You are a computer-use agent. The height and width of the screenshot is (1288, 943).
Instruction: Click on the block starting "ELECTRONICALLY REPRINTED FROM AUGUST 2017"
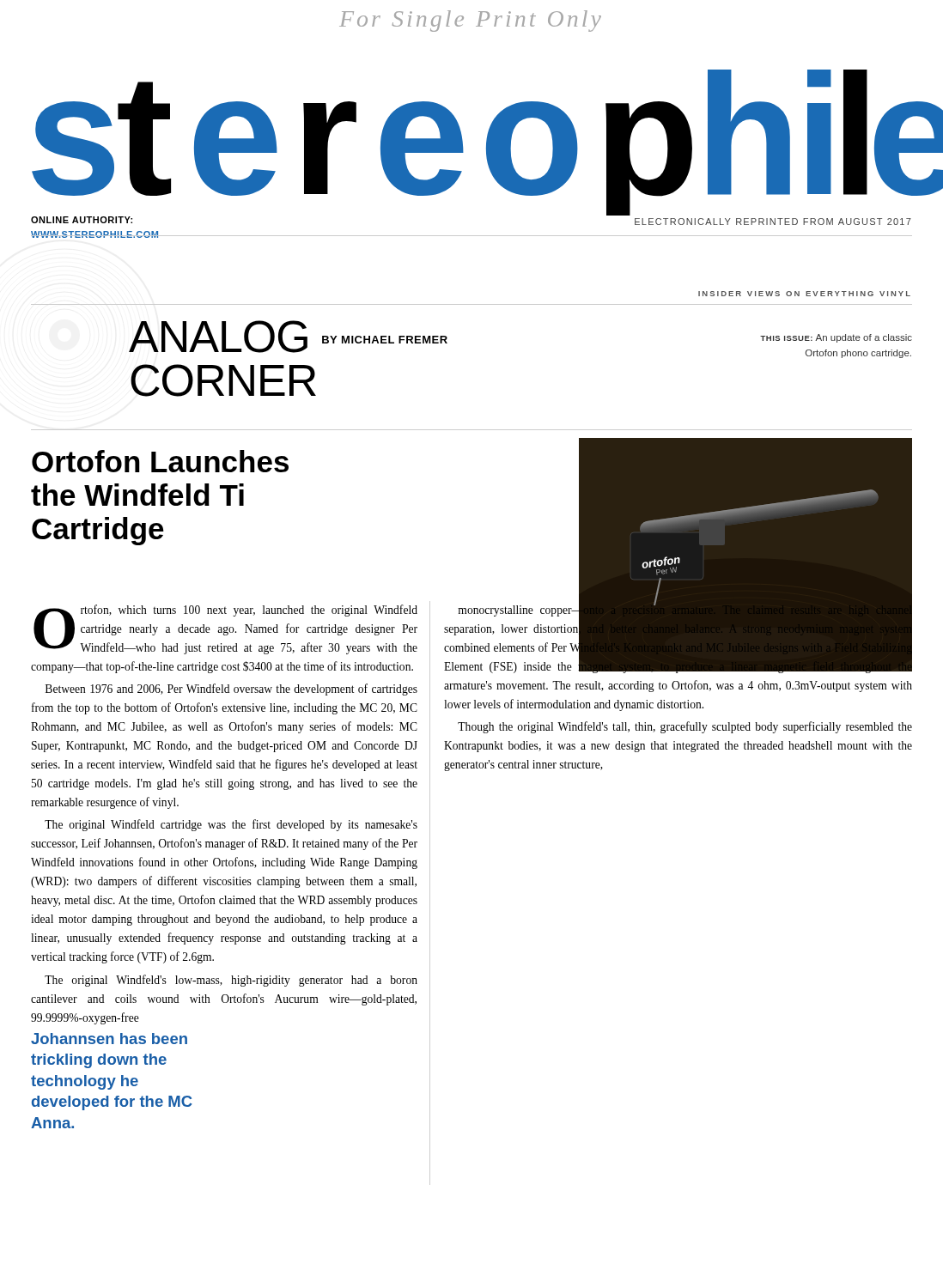click(x=773, y=222)
